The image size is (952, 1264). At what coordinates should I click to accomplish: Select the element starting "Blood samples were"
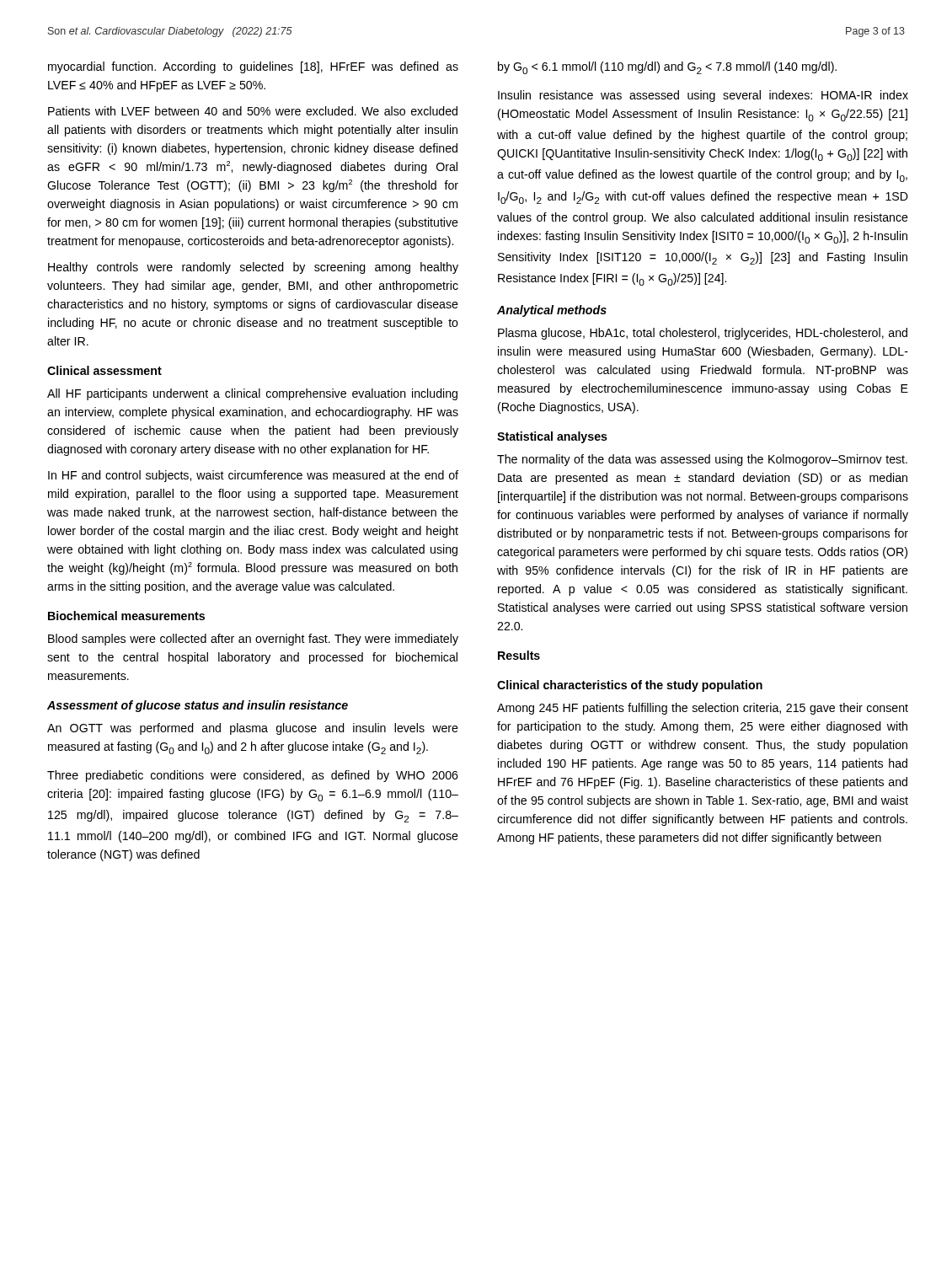(253, 657)
